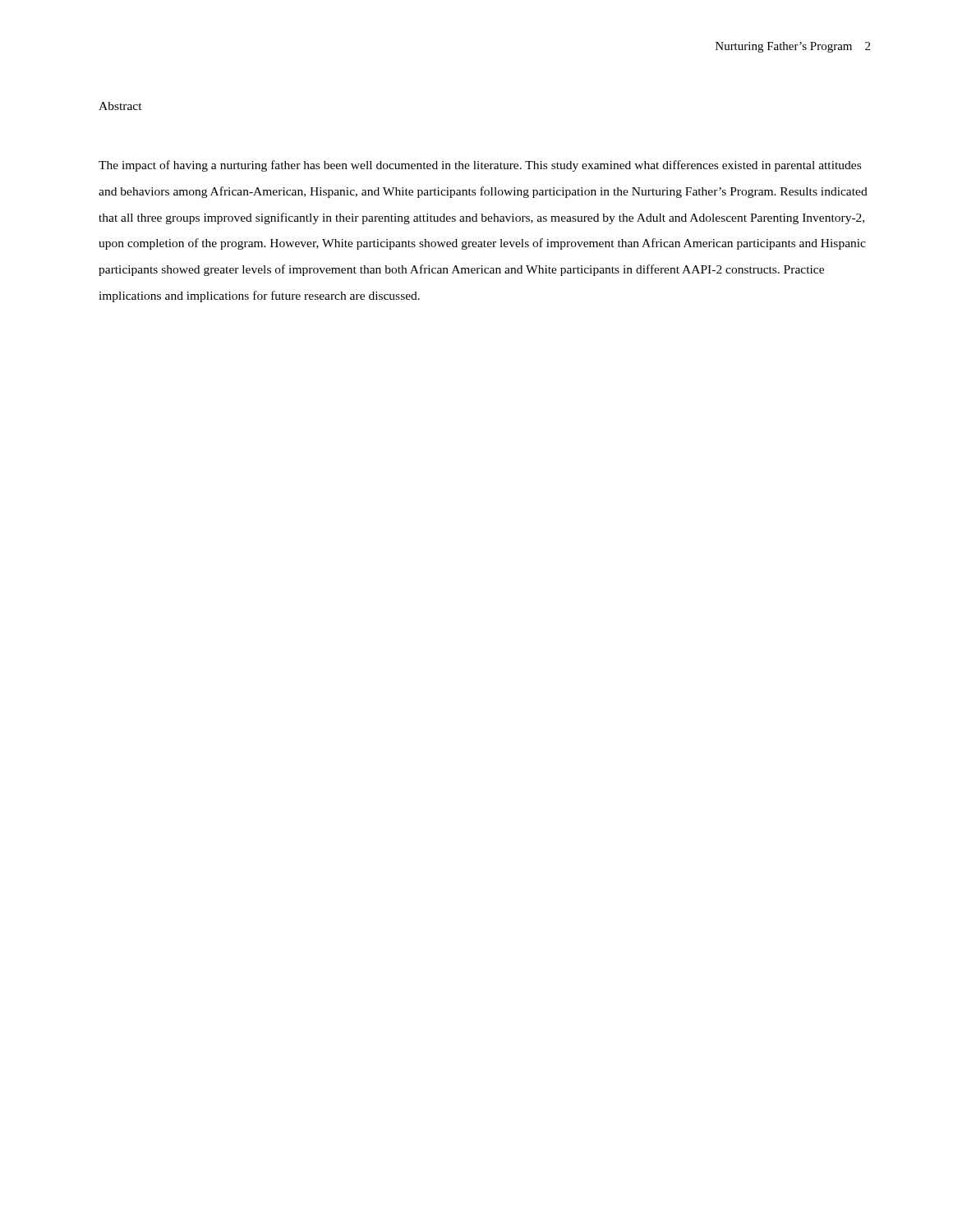
Task: Locate the block of text that opens with "The impact of having"
Action: click(x=483, y=230)
